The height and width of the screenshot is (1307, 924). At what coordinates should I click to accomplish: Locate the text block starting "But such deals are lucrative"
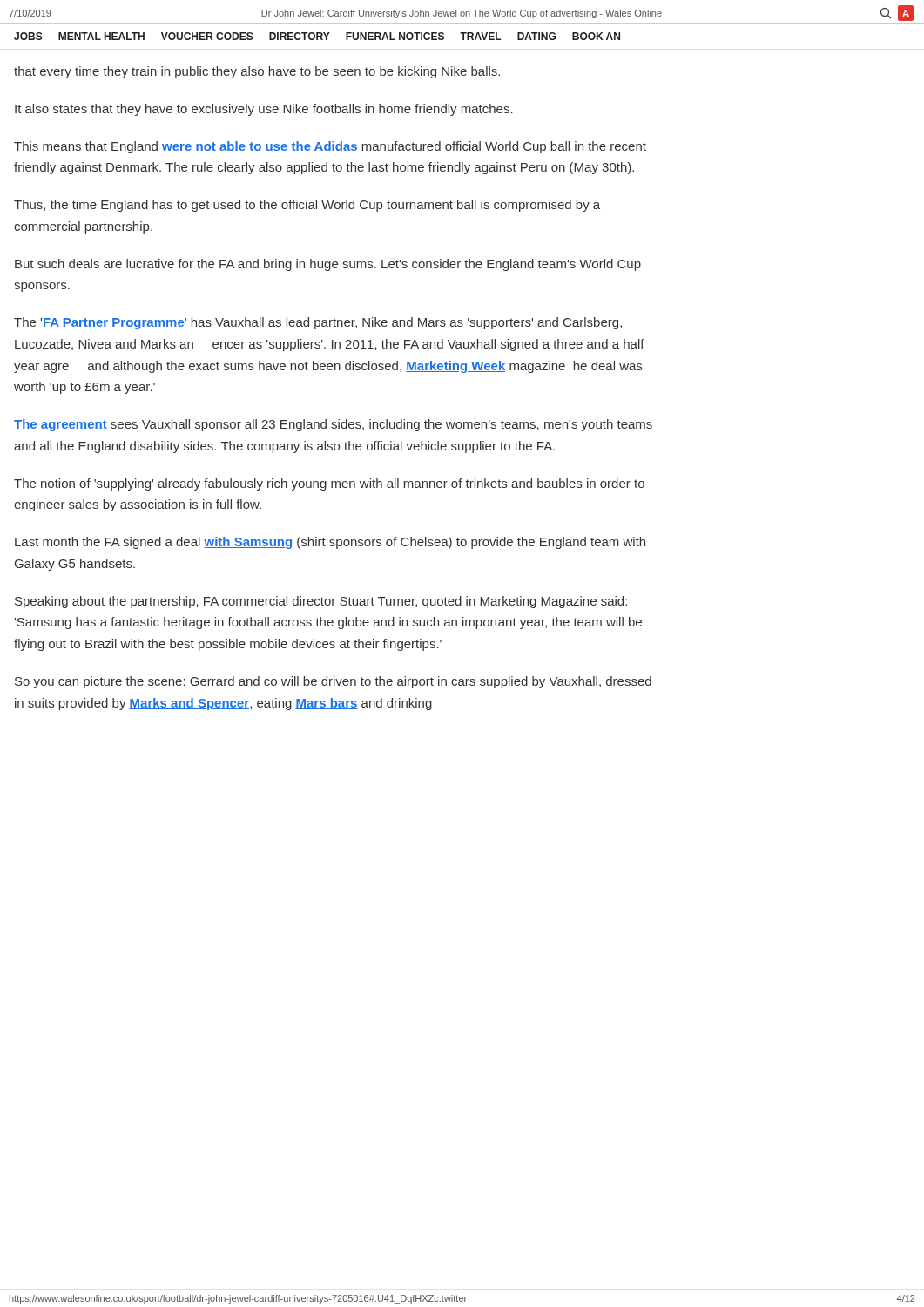327,274
